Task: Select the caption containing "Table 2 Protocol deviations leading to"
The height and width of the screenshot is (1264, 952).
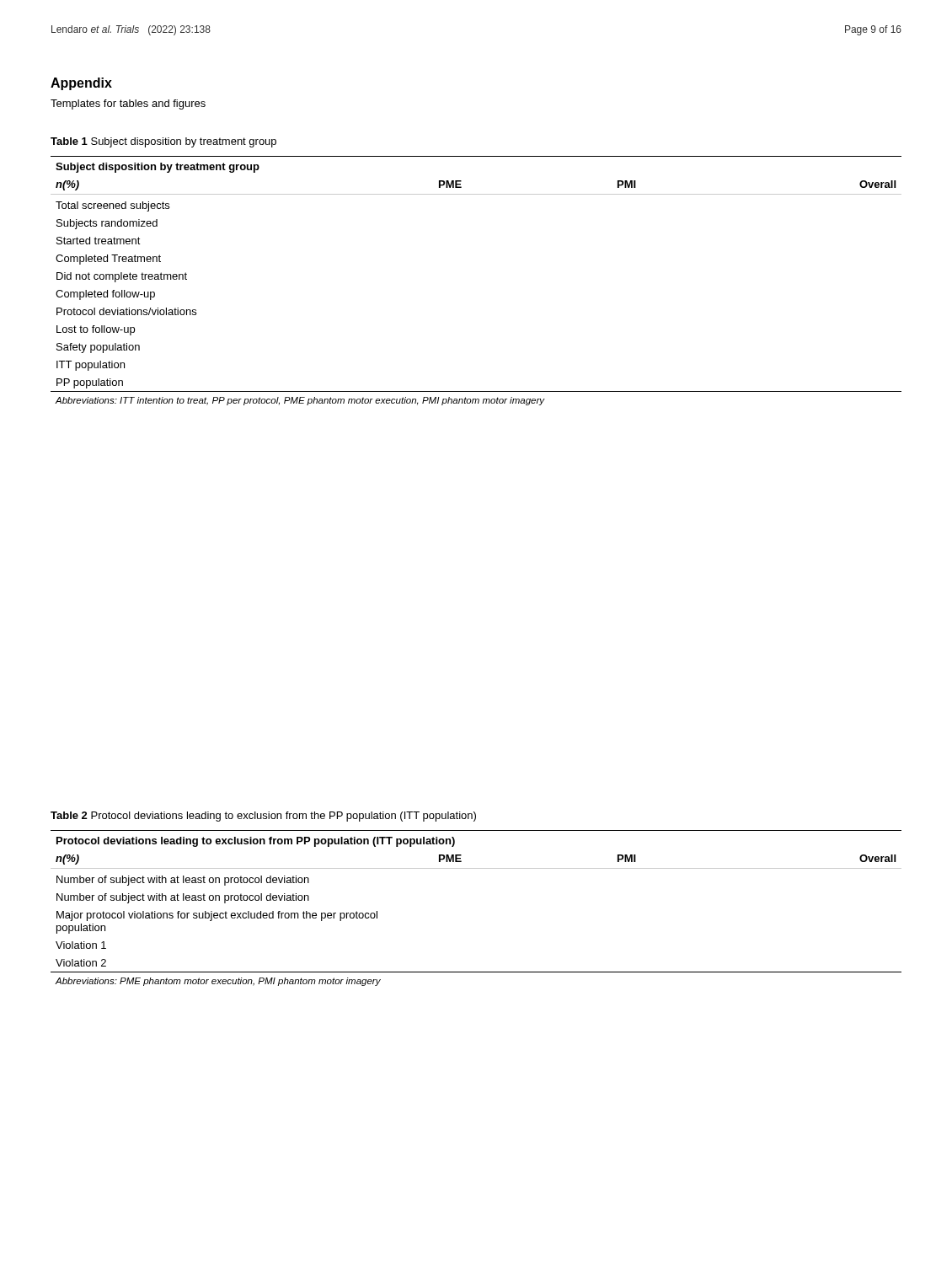Action: click(x=264, y=815)
